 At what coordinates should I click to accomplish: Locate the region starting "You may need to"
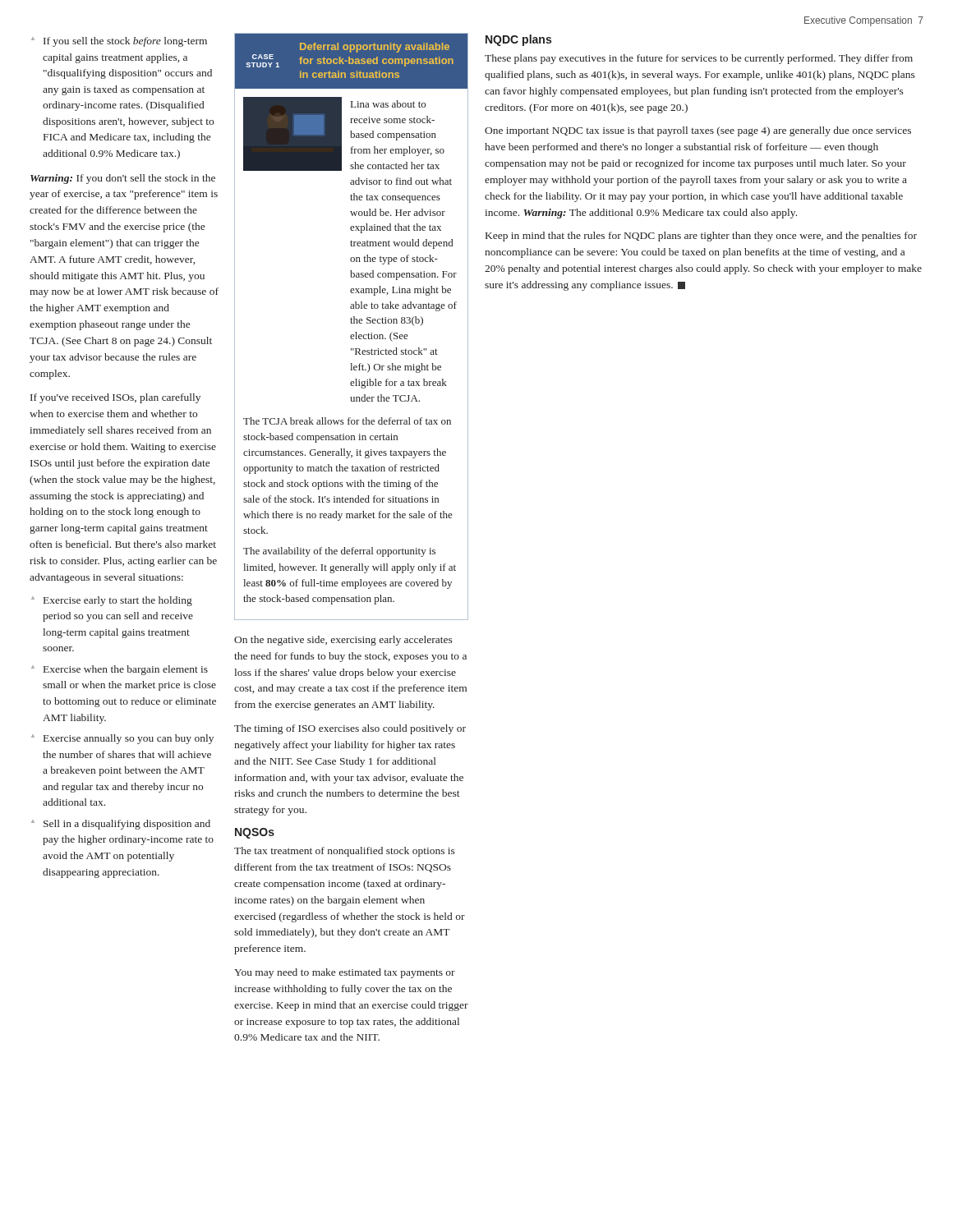pyautogui.click(x=351, y=1005)
